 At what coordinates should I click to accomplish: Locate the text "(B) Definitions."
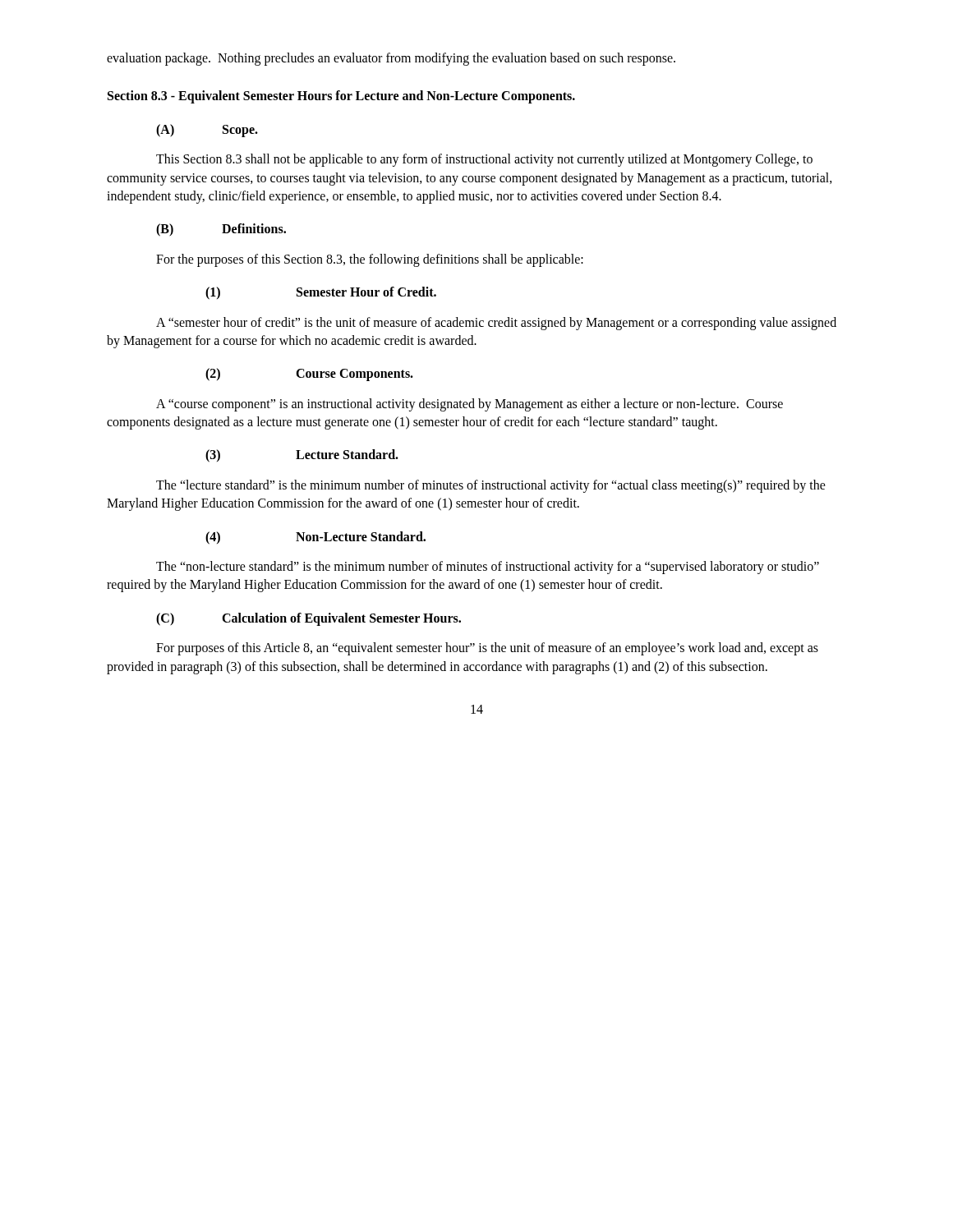click(221, 230)
